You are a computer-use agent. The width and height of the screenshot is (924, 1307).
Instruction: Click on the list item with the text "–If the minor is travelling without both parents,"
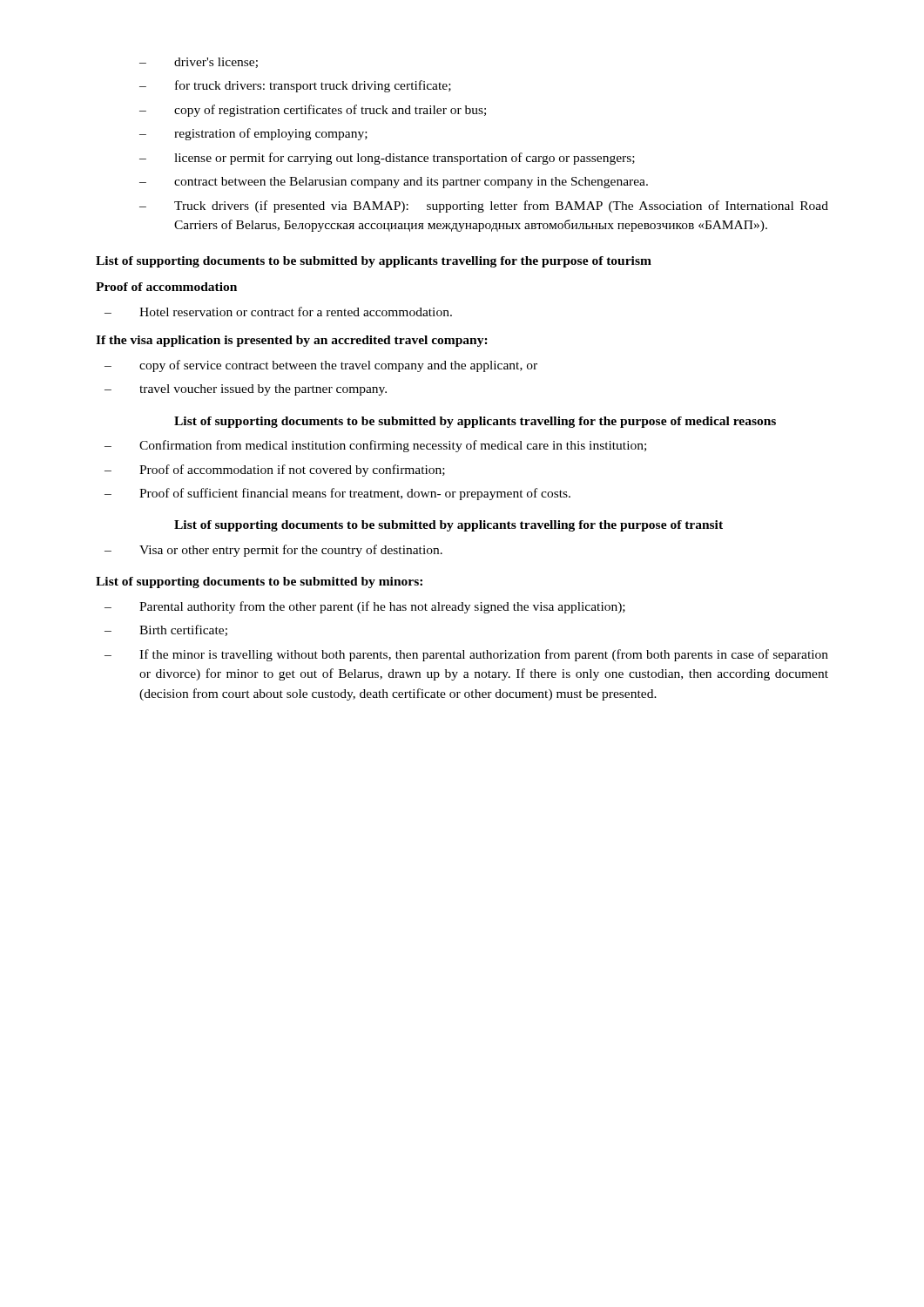[466, 672]
